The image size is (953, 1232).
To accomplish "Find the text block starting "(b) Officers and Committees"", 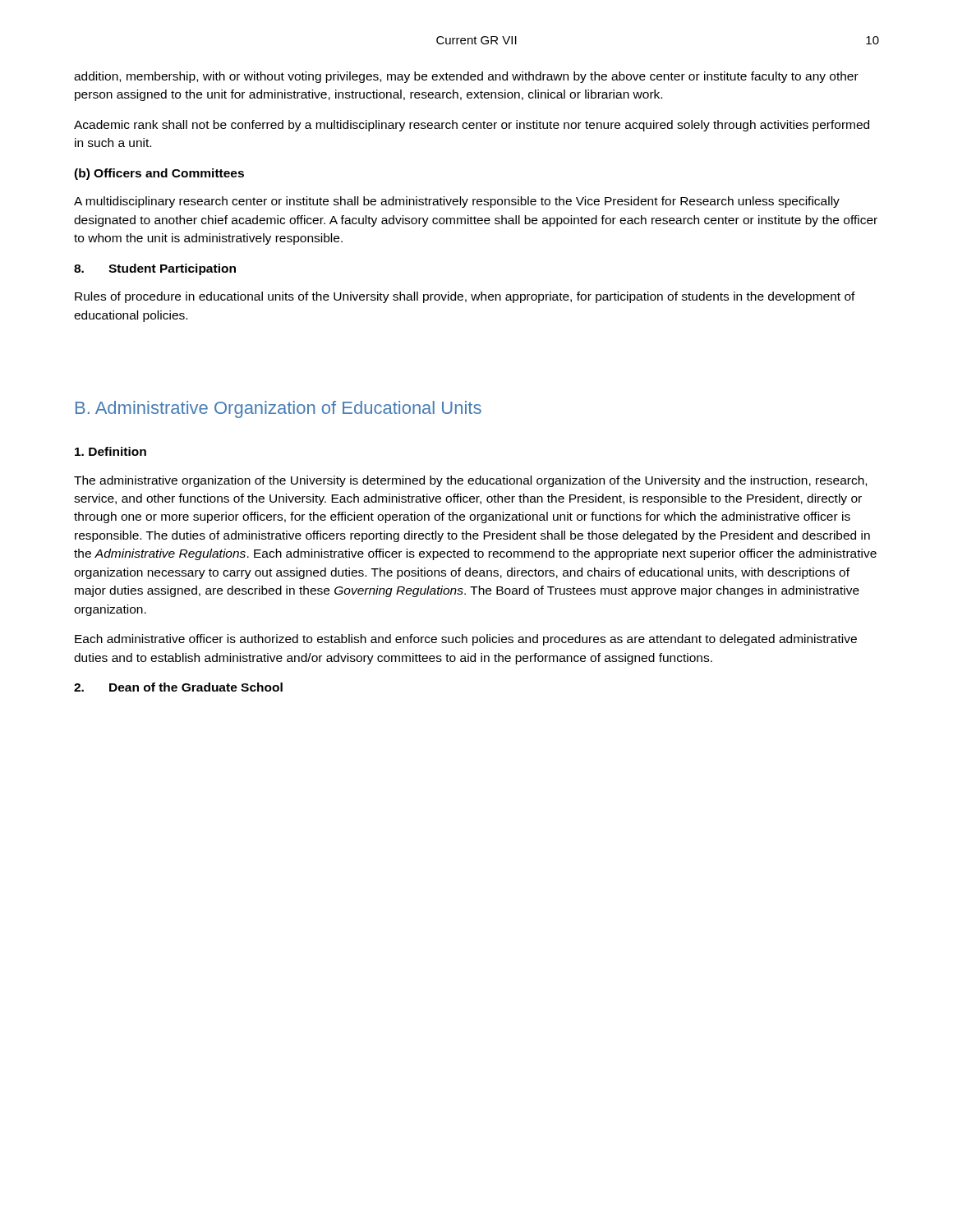I will [x=159, y=173].
